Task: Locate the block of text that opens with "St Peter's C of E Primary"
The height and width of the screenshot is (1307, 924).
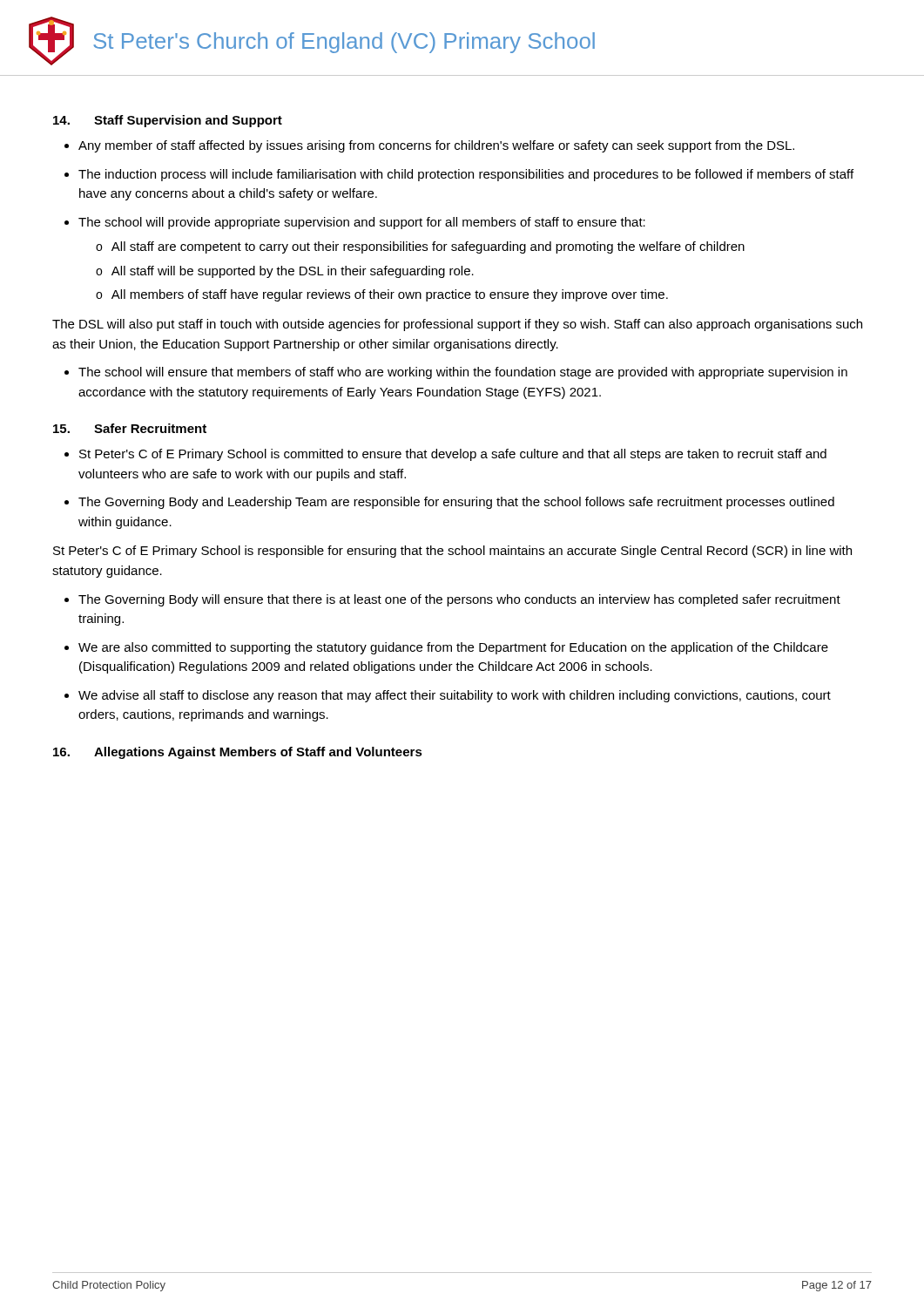Action: 452,560
